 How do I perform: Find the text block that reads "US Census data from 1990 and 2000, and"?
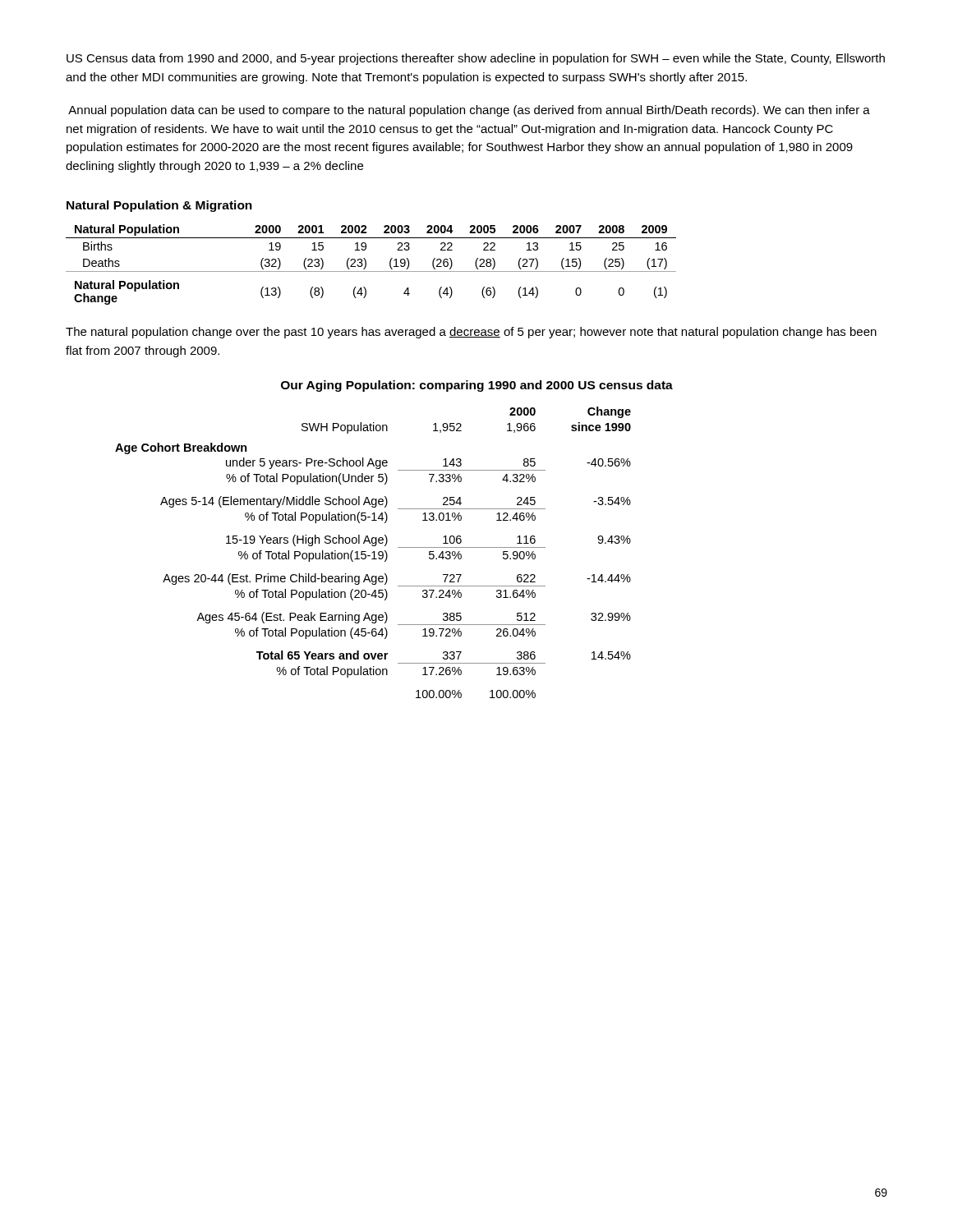coord(476,67)
